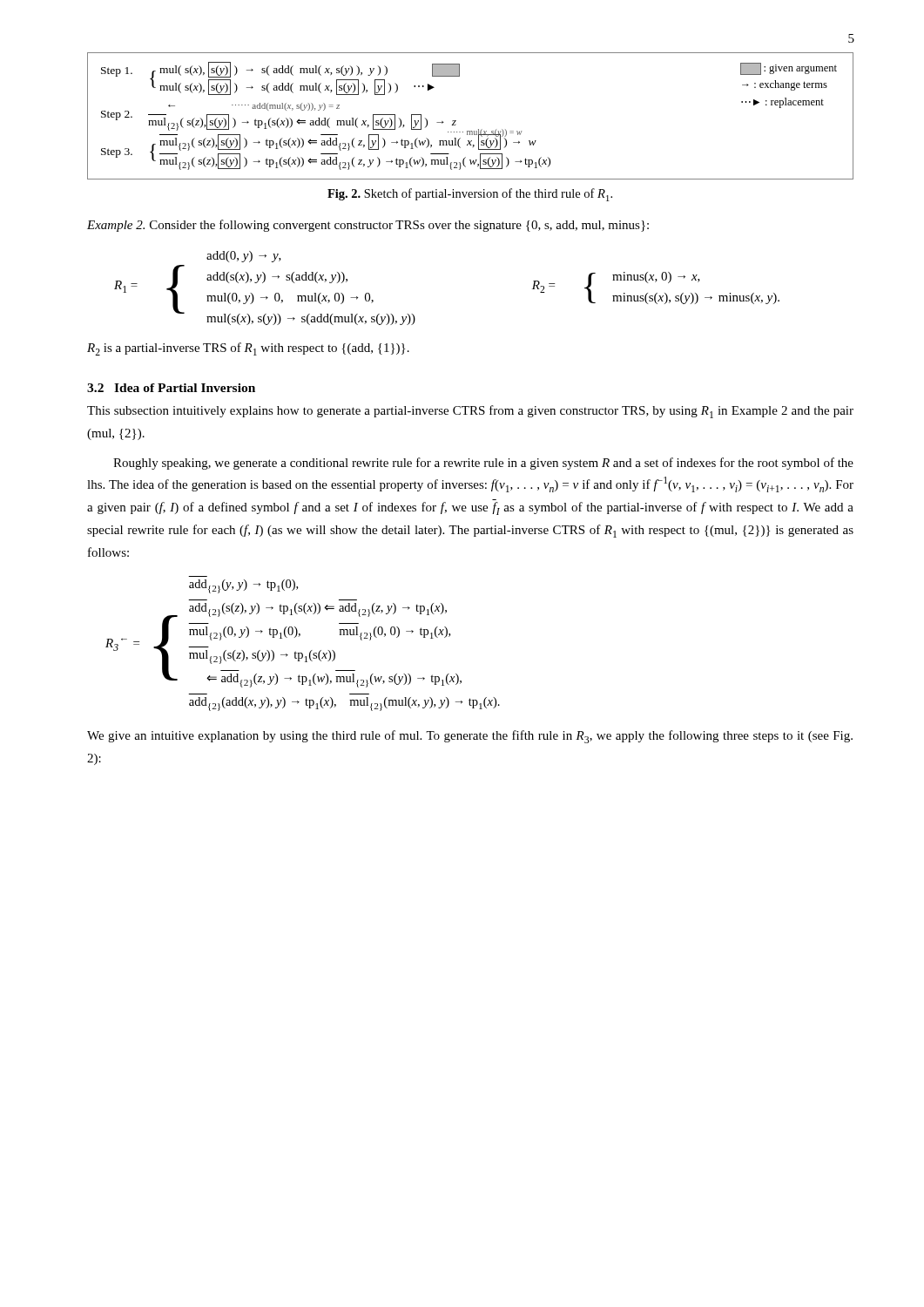
Task: Click on the passage starting "R2 is a partial-inverse TRS of R1"
Action: coord(248,350)
